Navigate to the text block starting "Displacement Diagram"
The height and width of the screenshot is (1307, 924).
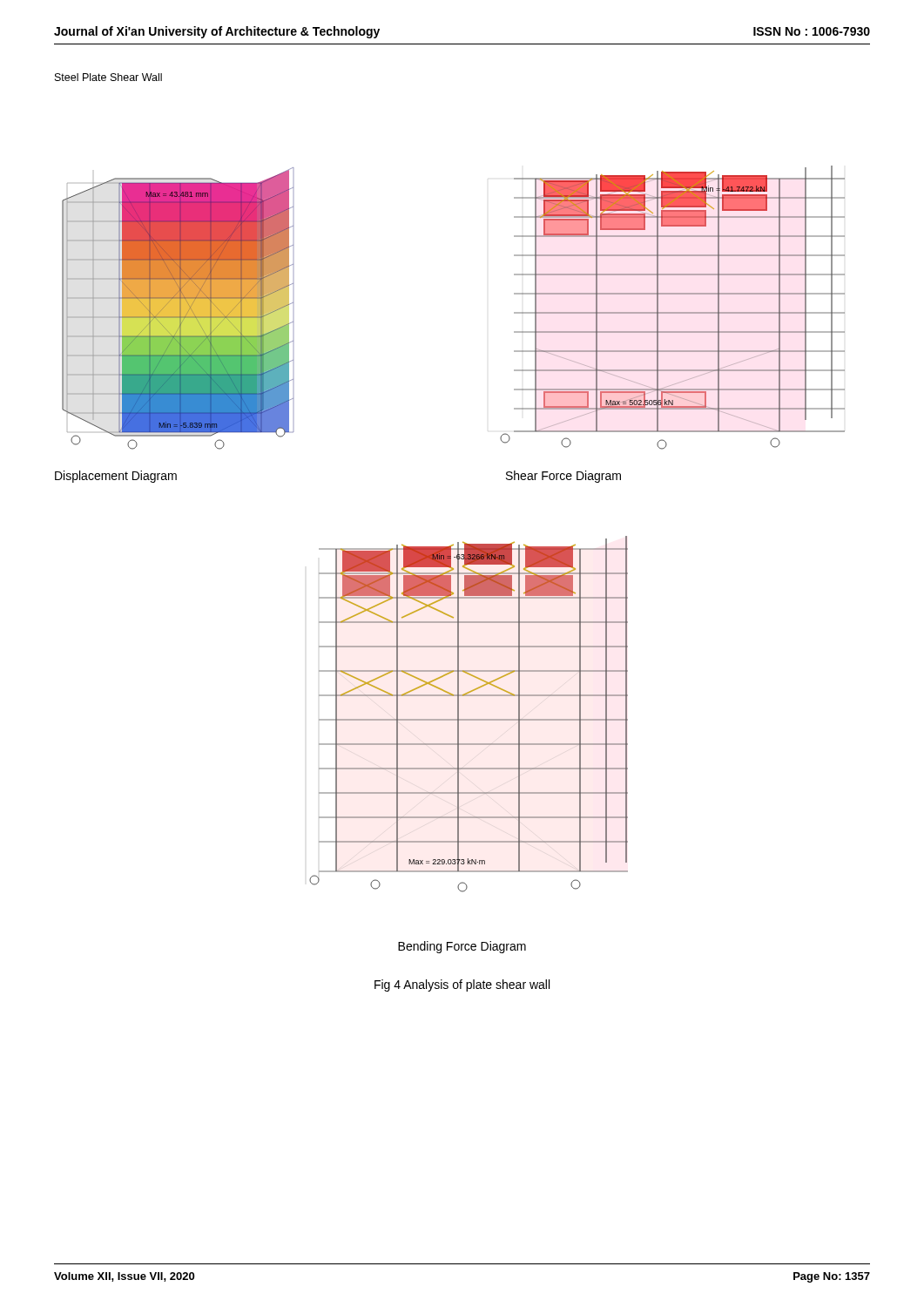click(116, 476)
